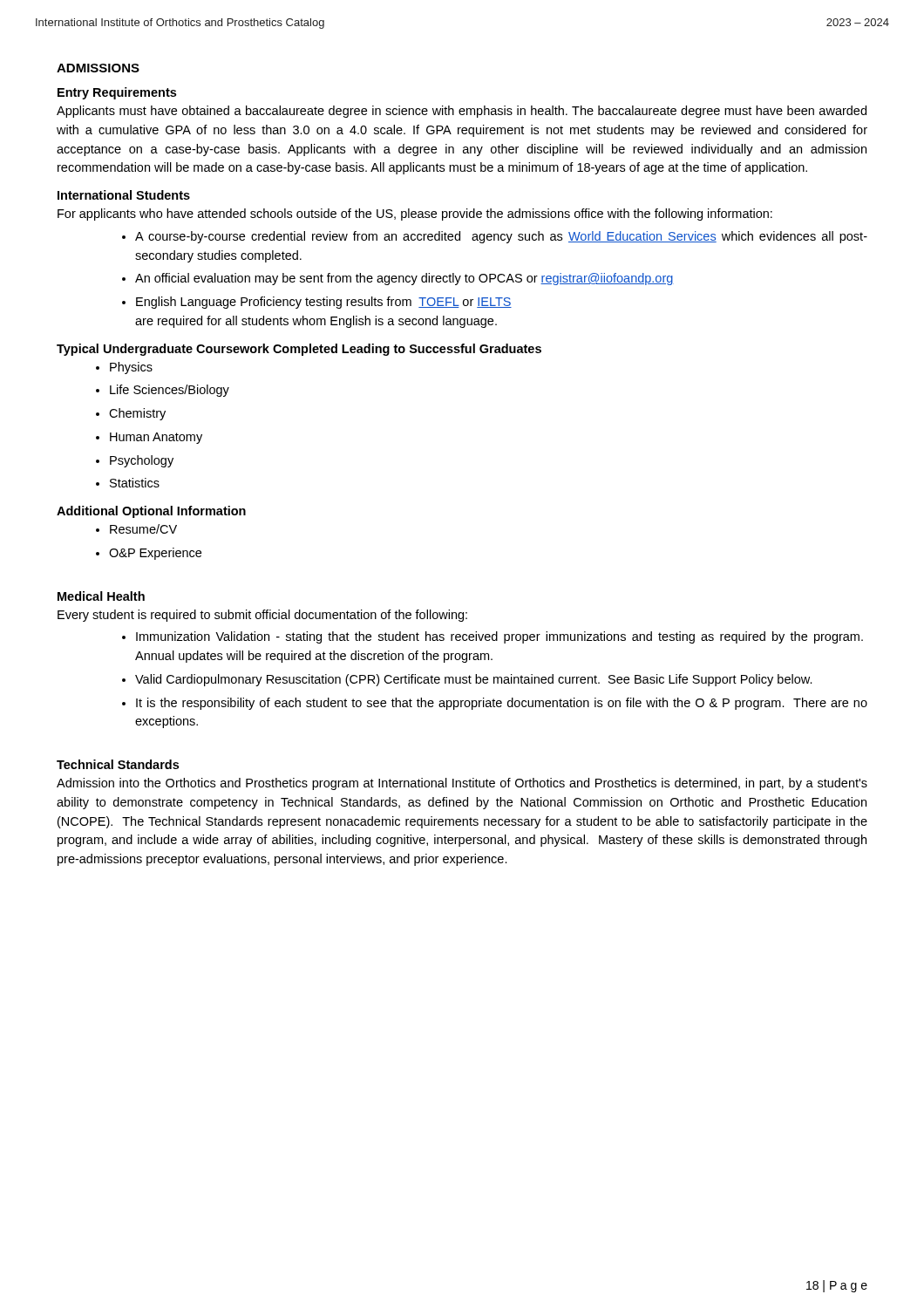Locate the section header that says "International Students"

pyautogui.click(x=123, y=195)
